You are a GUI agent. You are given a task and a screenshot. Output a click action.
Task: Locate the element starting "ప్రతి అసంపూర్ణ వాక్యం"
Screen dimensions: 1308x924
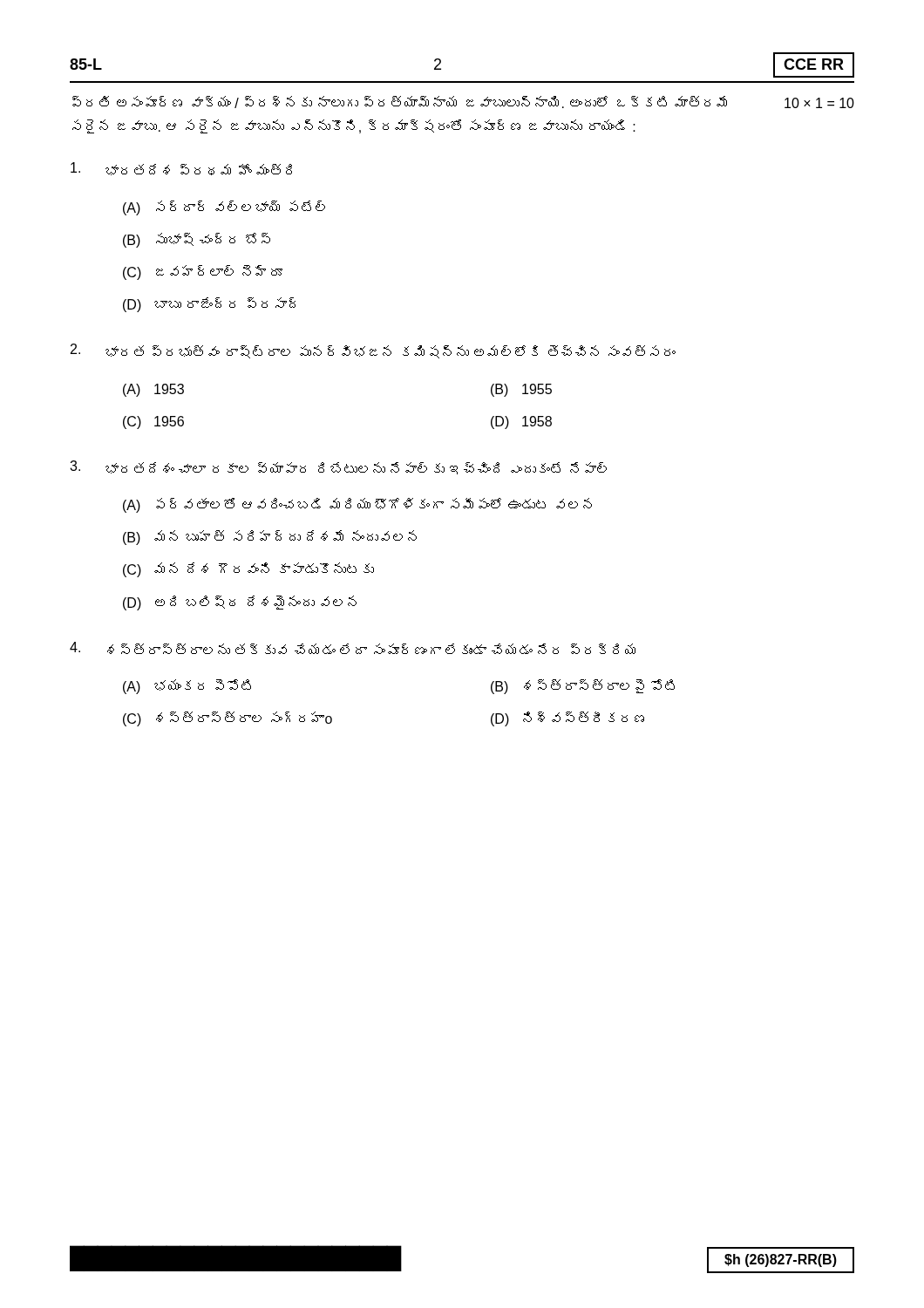pyautogui.click(x=462, y=115)
